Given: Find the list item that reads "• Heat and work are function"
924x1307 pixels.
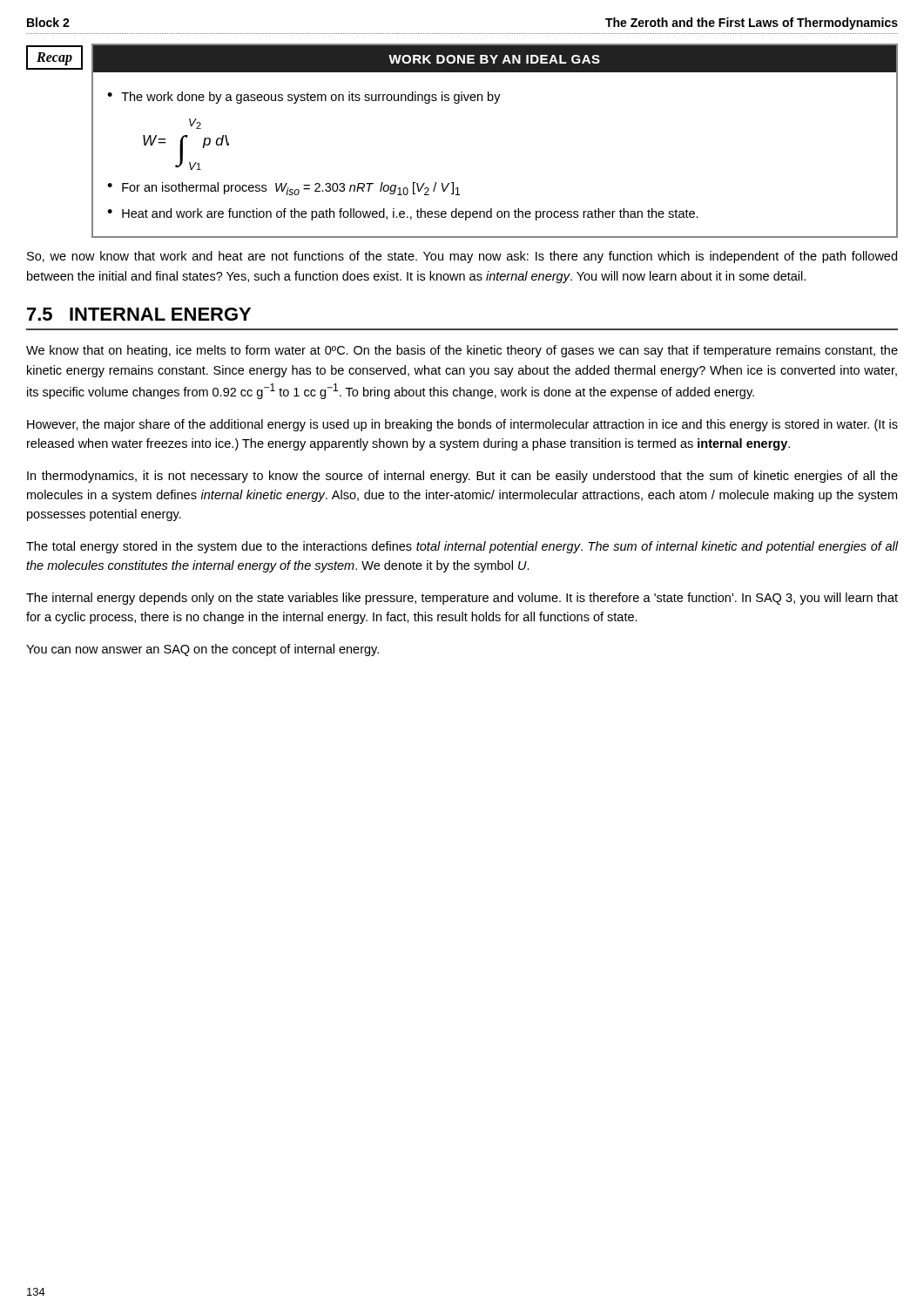Looking at the screenshot, I should (x=495, y=214).
